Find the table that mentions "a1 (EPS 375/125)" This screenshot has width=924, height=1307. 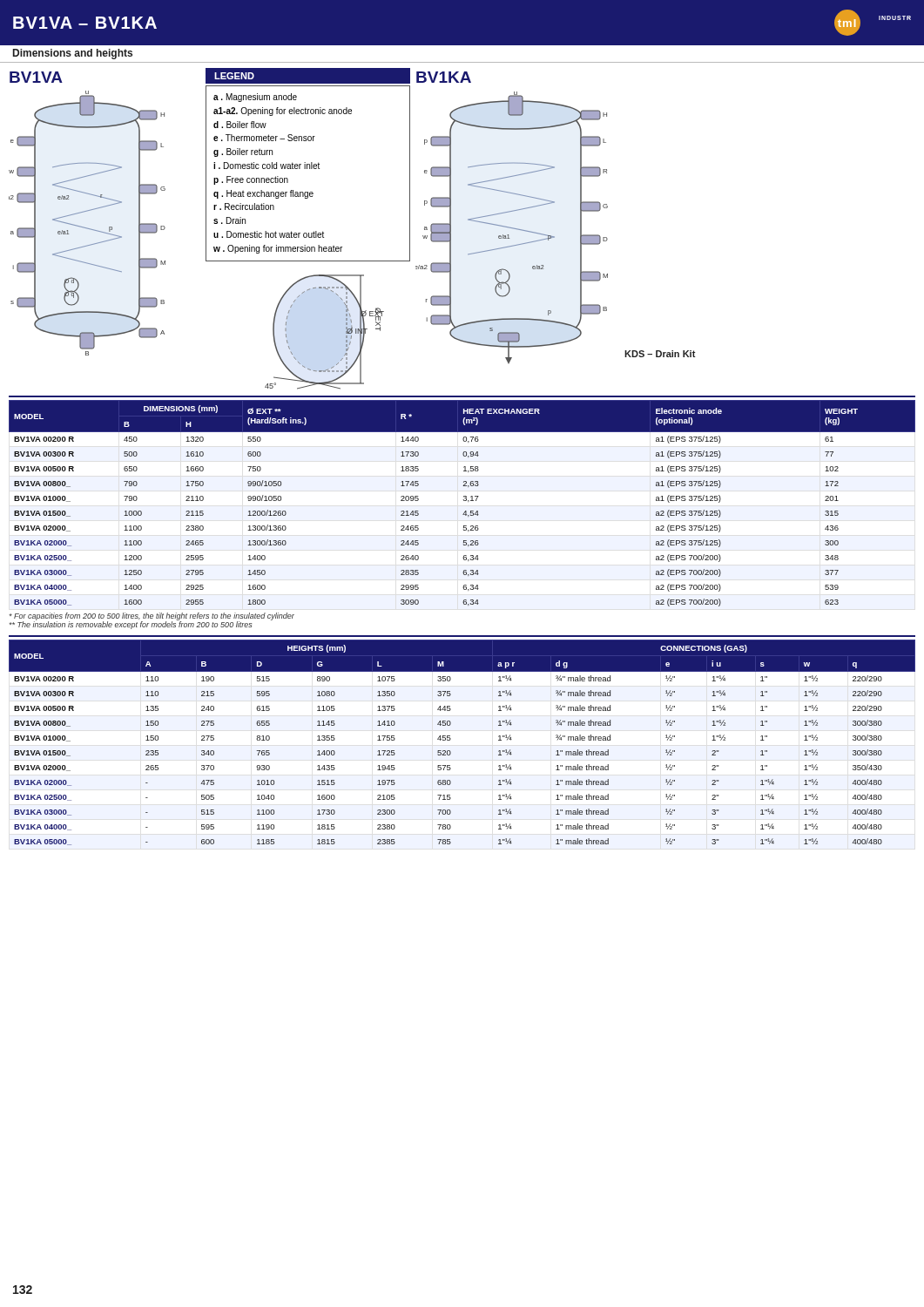(x=462, y=505)
